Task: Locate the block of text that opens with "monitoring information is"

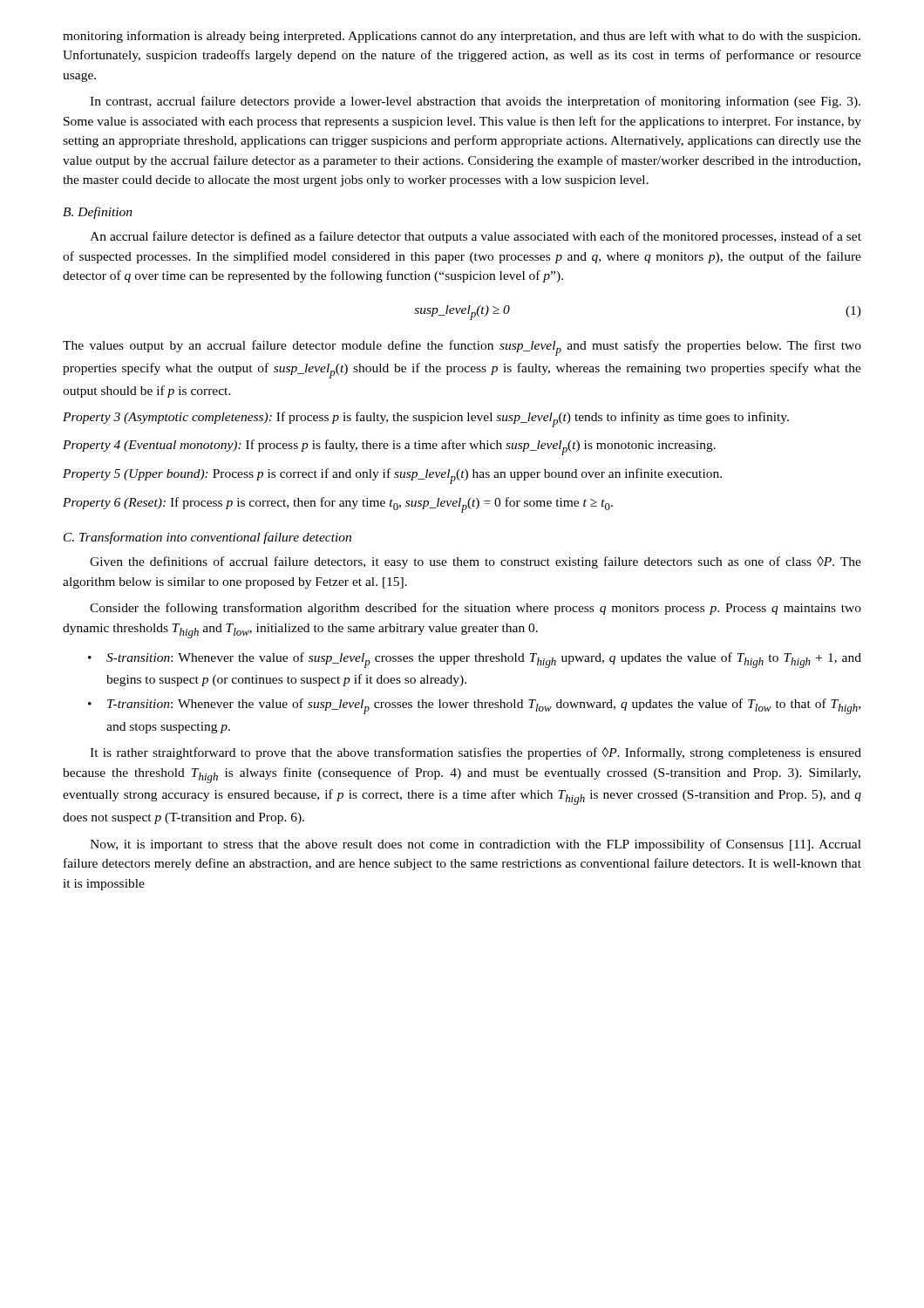Action: 462,56
